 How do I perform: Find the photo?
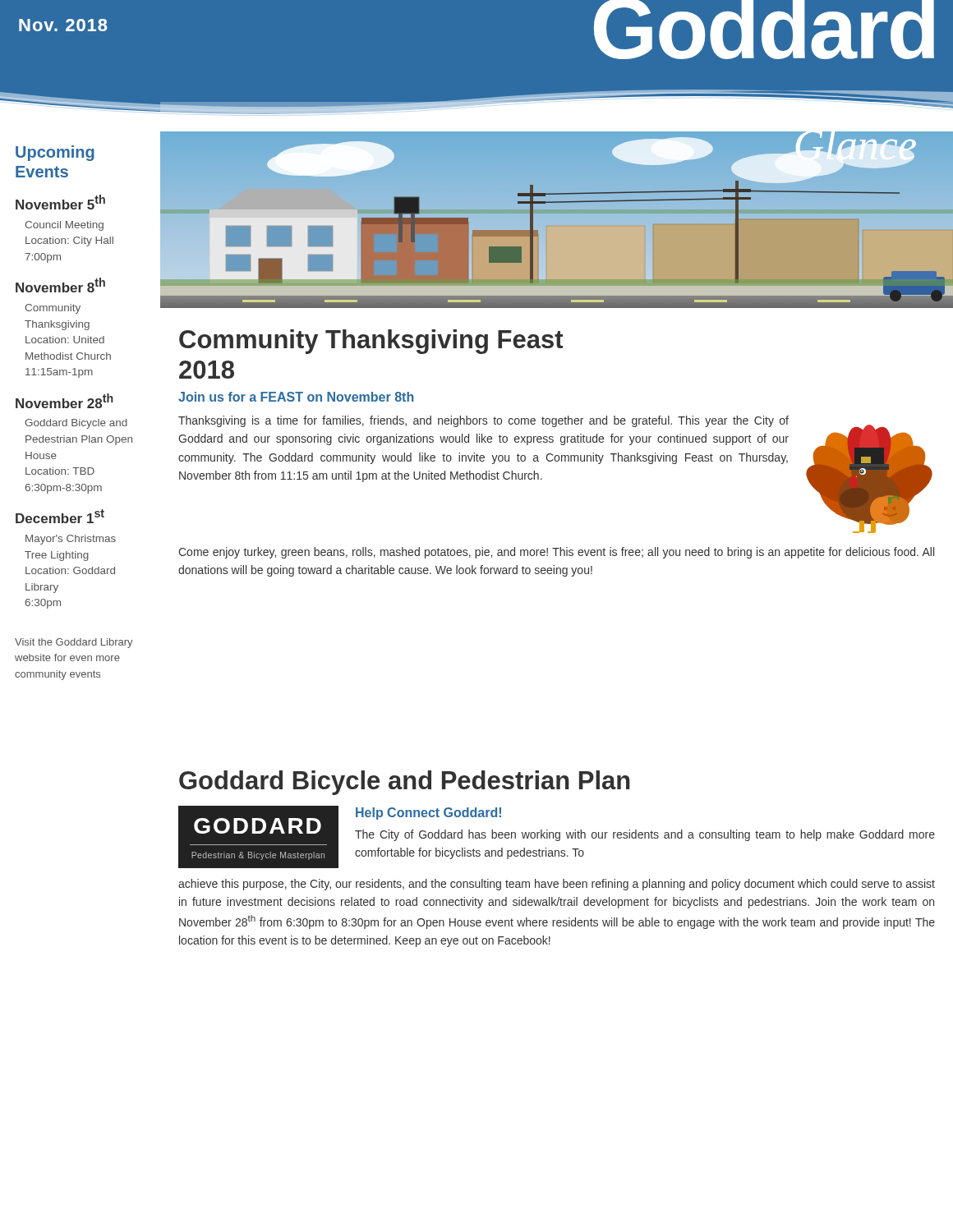557,218
